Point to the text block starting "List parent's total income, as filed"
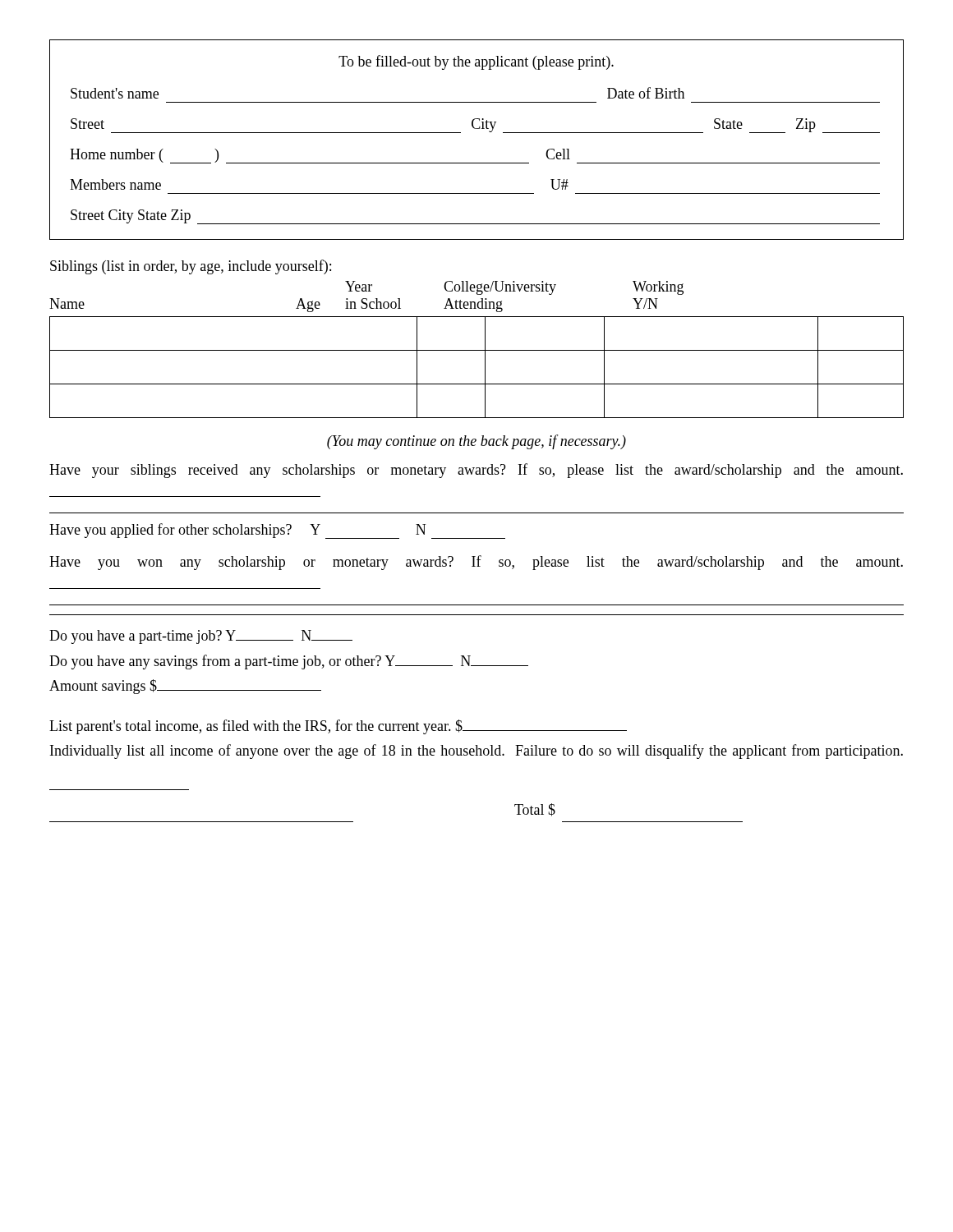The image size is (953, 1232). point(338,727)
